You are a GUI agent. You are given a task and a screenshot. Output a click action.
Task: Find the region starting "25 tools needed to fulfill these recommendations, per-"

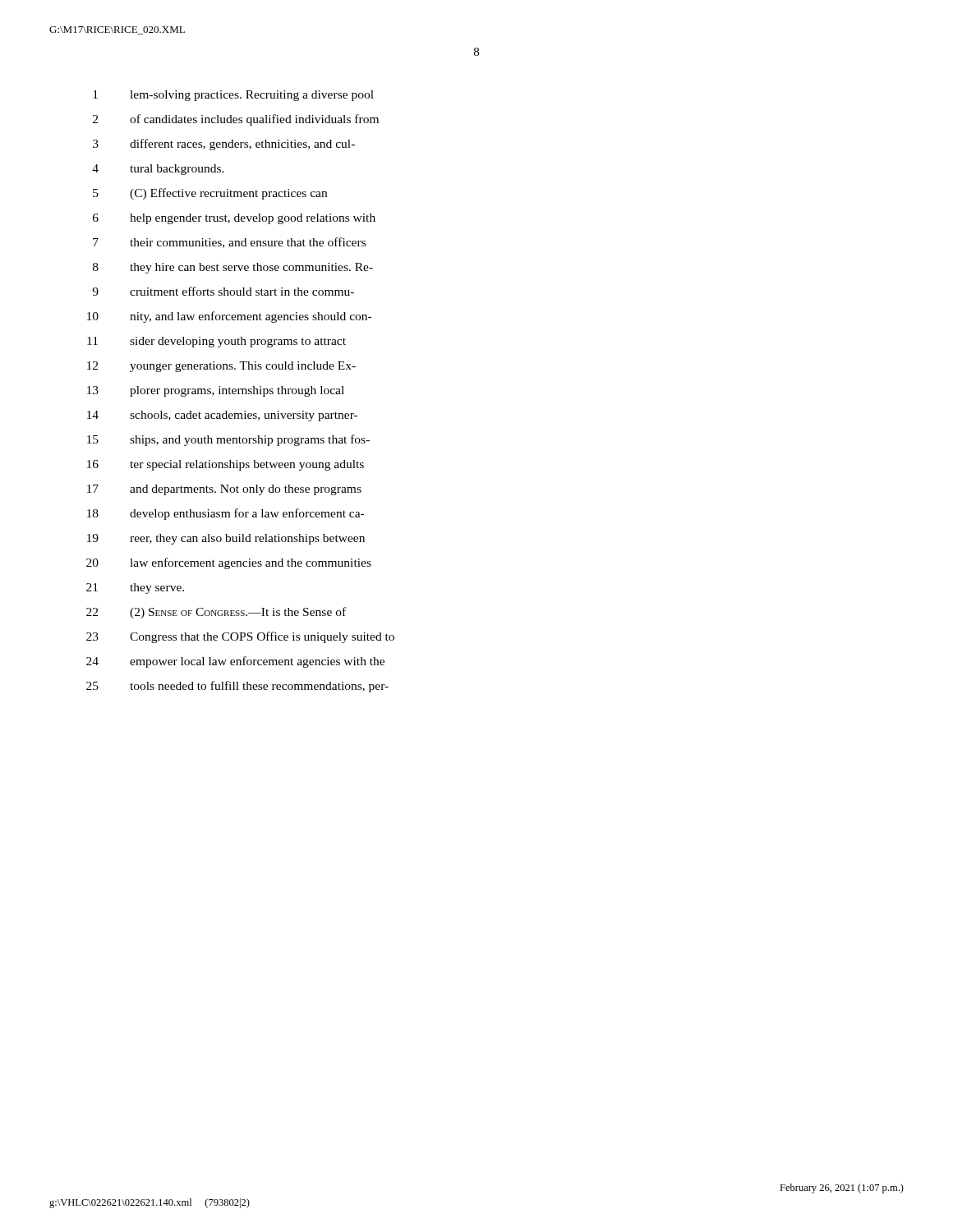237,687
